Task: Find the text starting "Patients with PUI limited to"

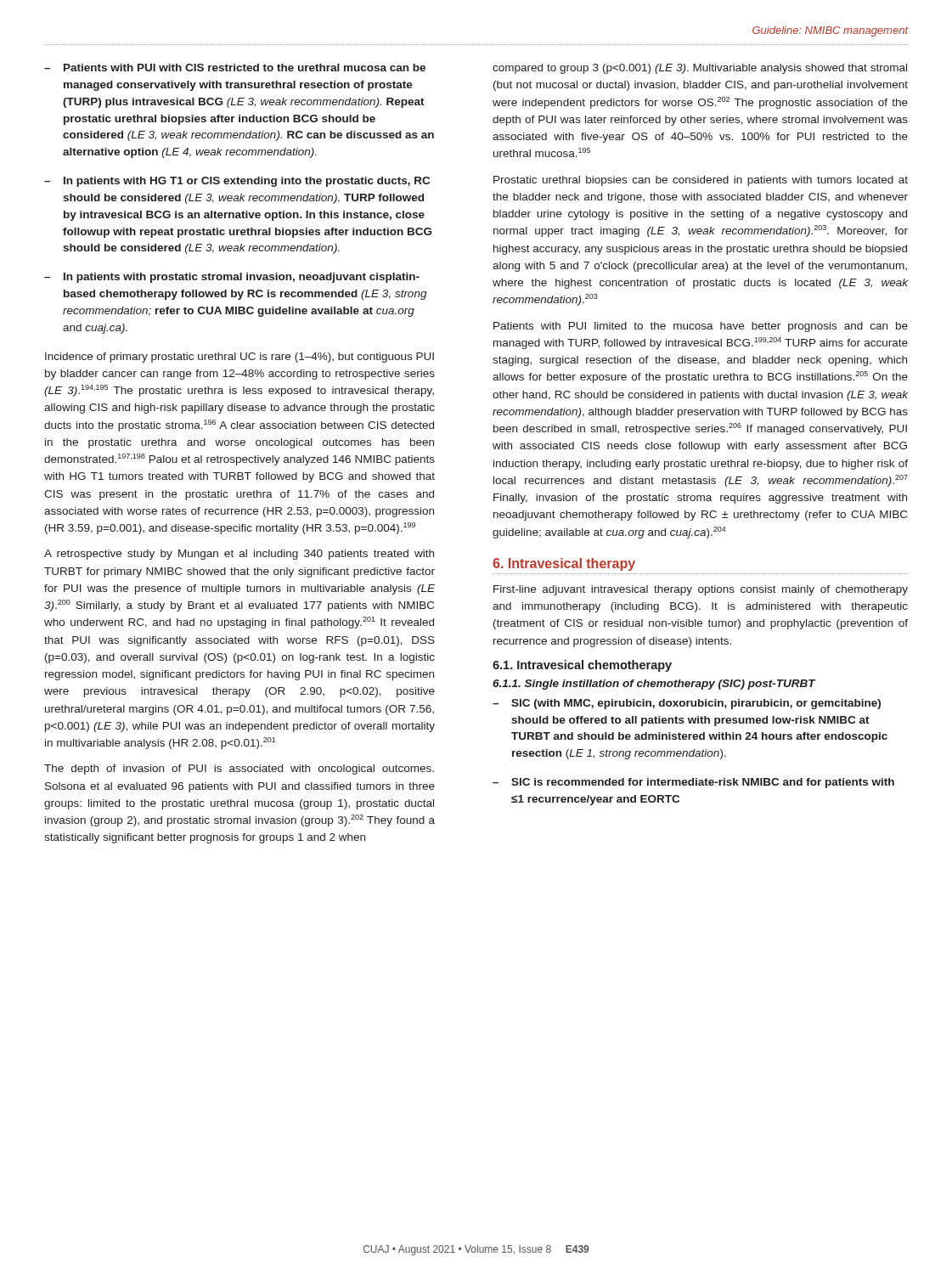Action: [700, 428]
